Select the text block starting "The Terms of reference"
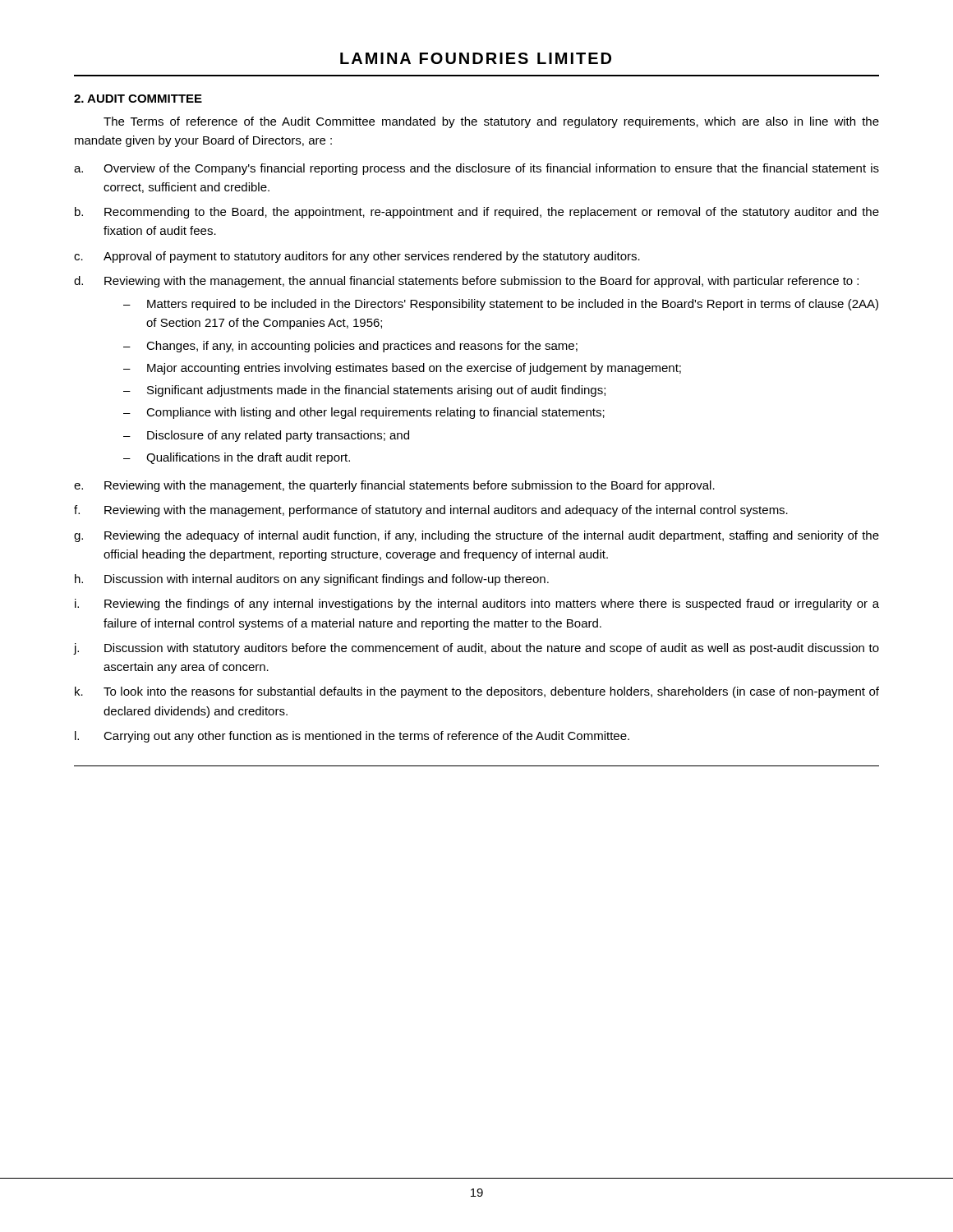Viewport: 953px width, 1232px height. pos(476,131)
